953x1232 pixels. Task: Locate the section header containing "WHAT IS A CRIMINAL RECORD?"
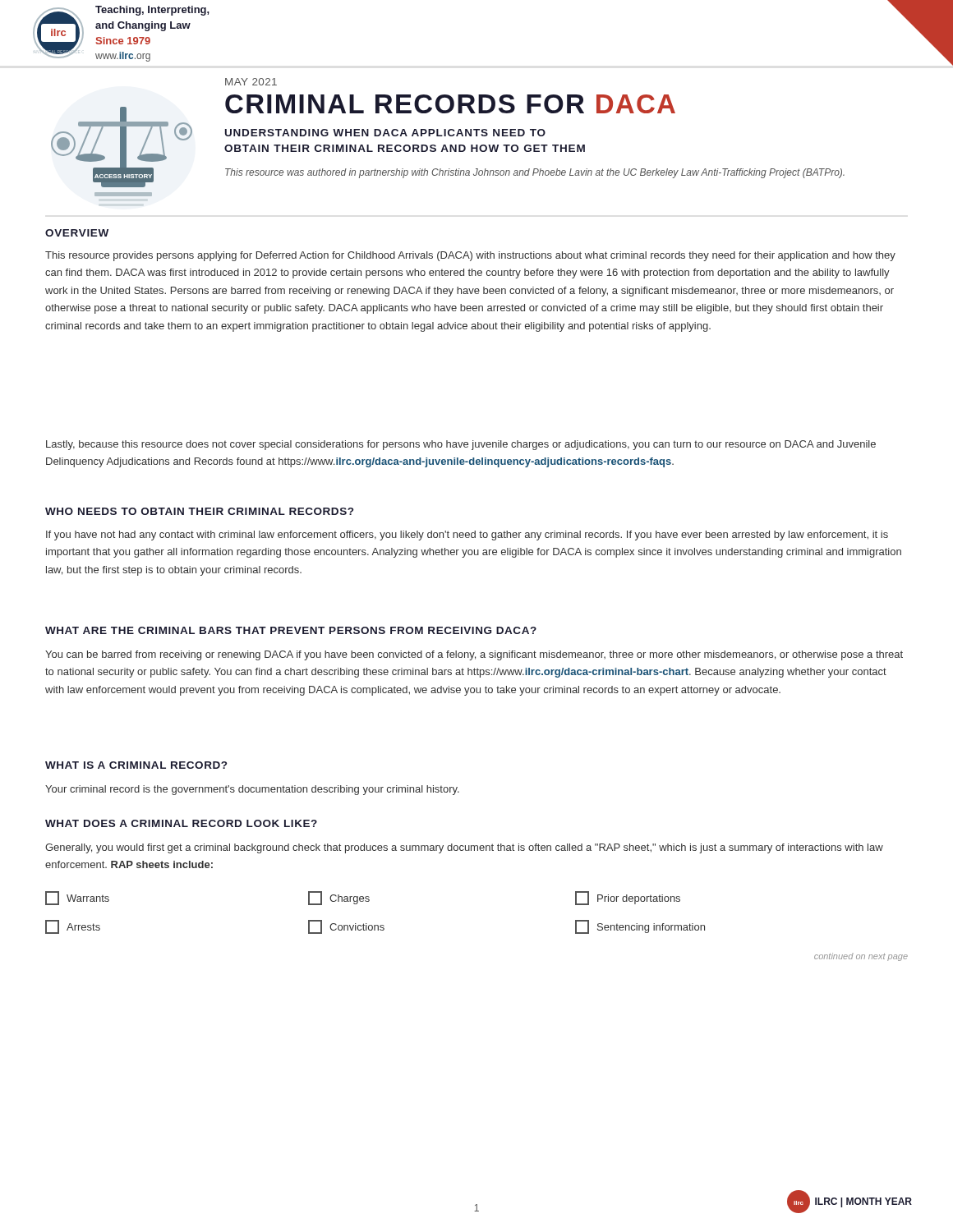(137, 765)
